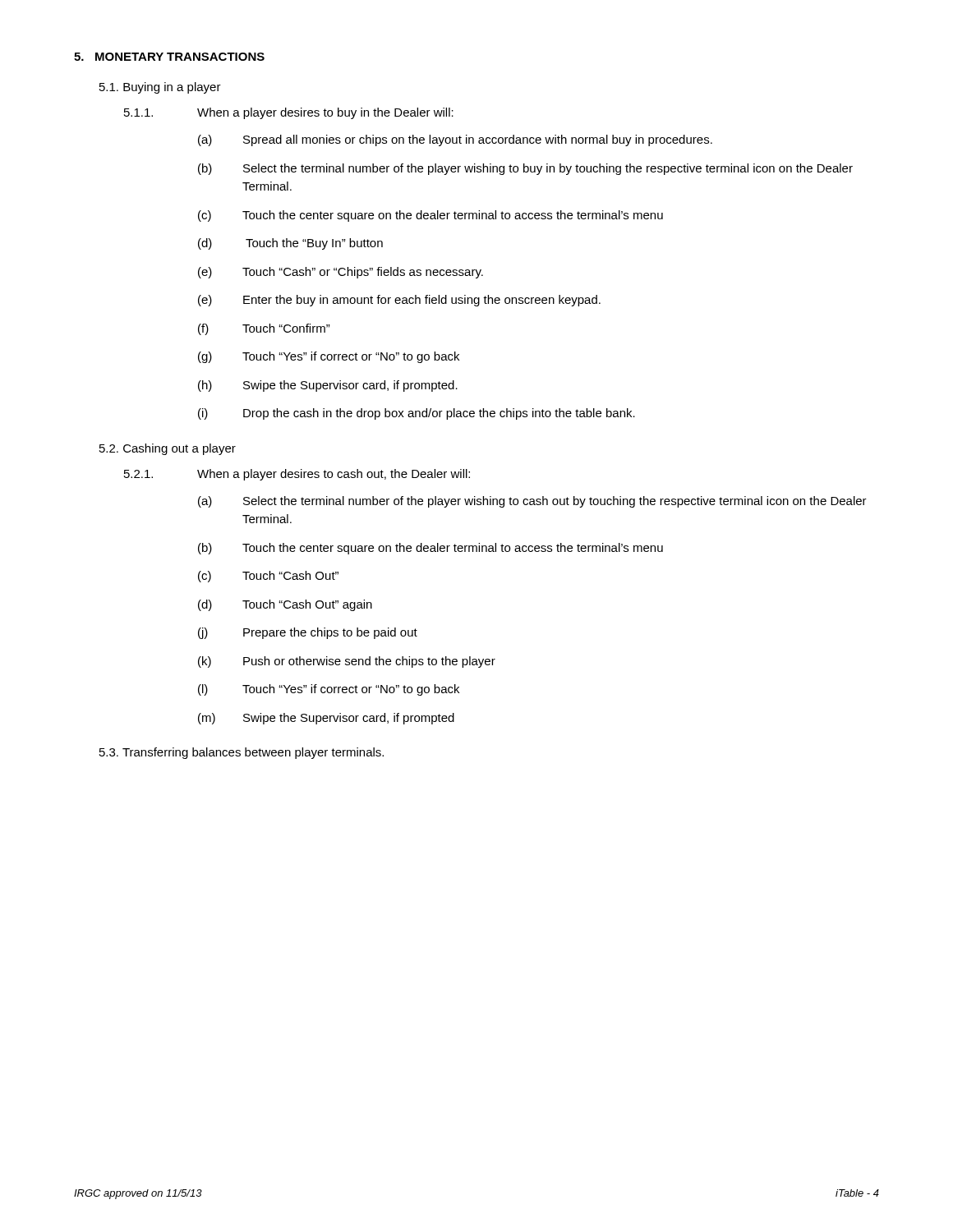The image size is (953, 1232).
Task: Click on the list item that says "(j) Prepare the"
Action: [x=308, y=633]
